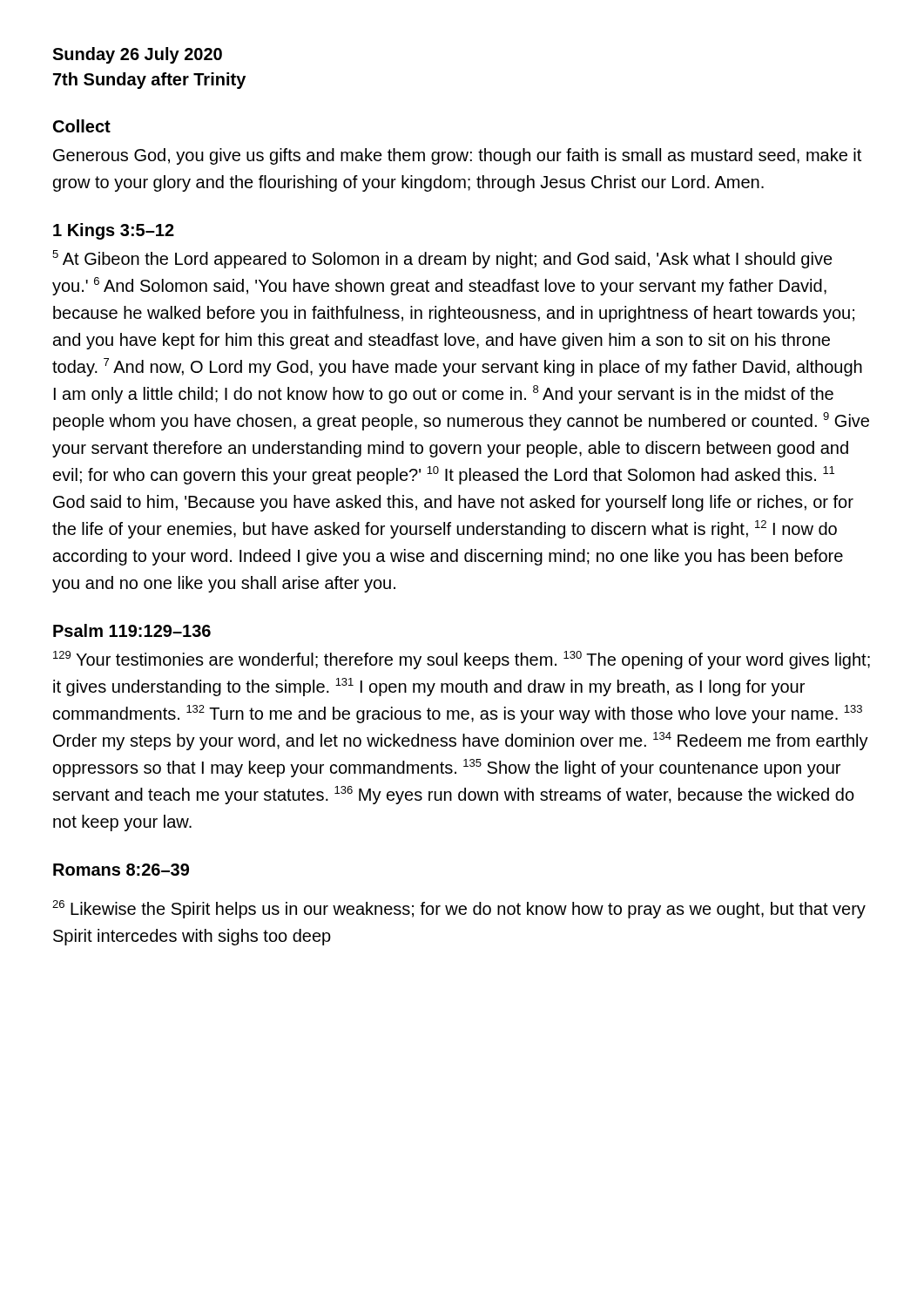The height and width of the screenshot is (1307, 924).
Task: Select the section header containing "Psalm 119:129–136"
Action: click(x=132, y=631)
